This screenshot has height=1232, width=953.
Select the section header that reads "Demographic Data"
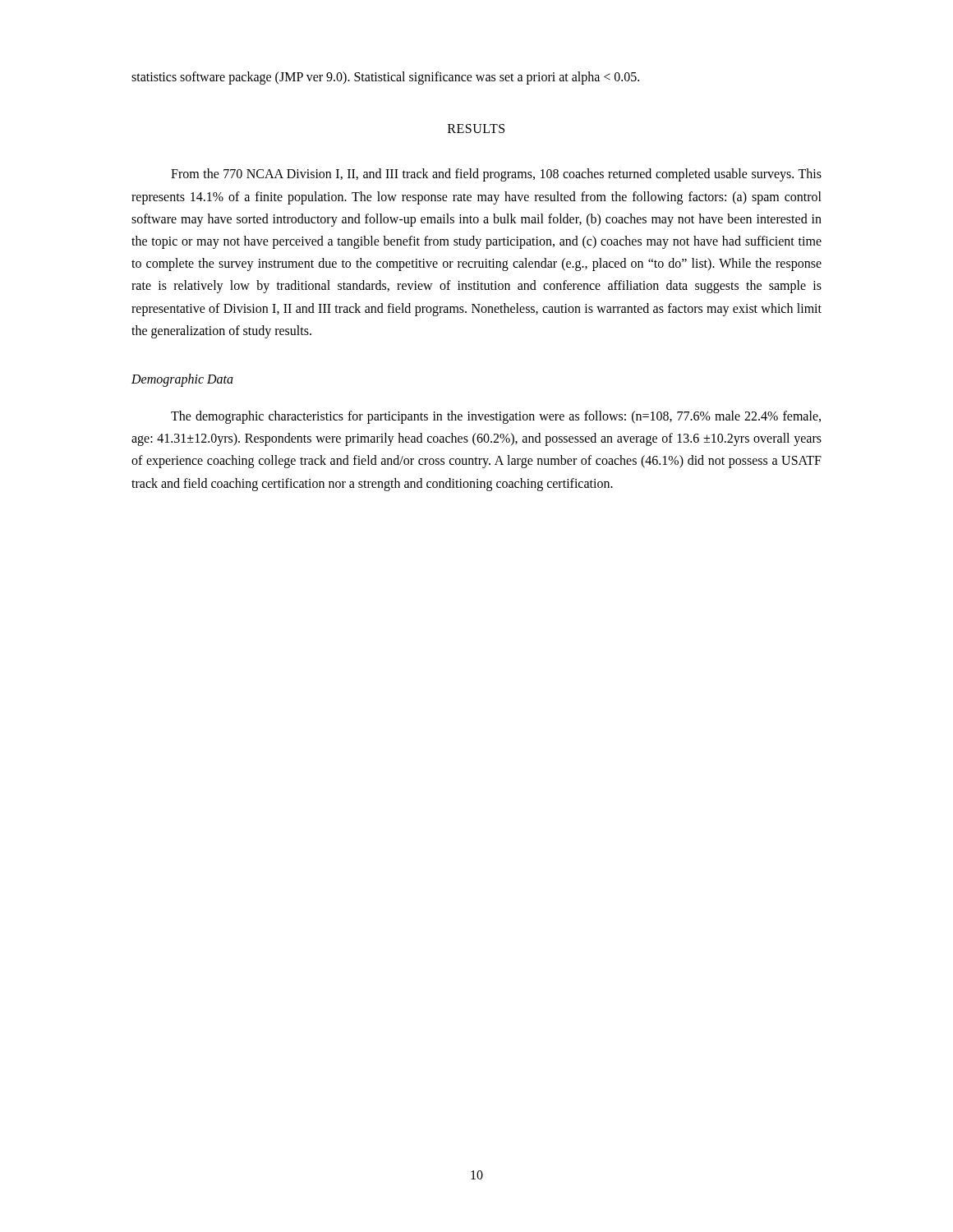pyautogui.click(x=182, y=379)
